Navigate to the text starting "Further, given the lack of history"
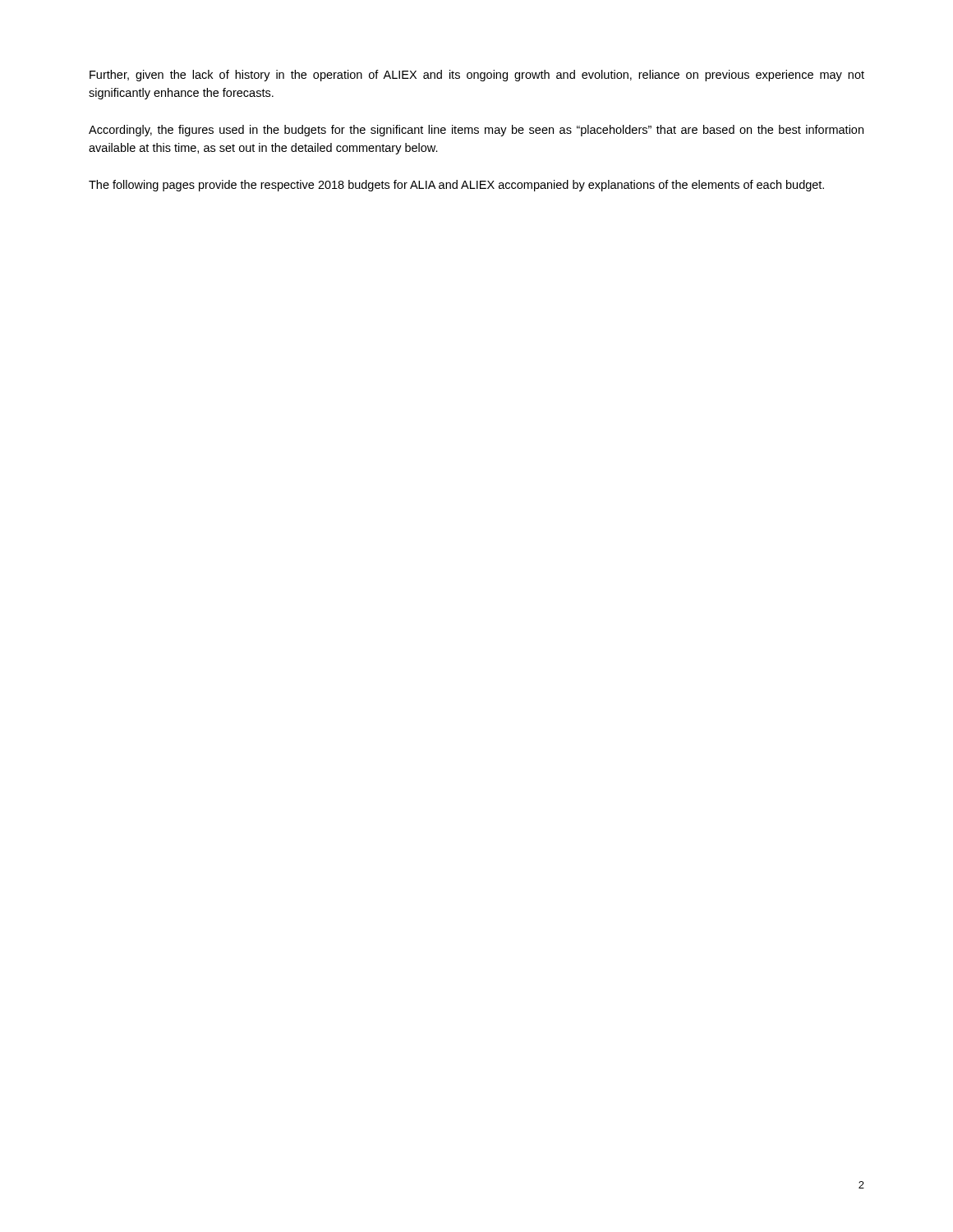 (x=476, y=84)
